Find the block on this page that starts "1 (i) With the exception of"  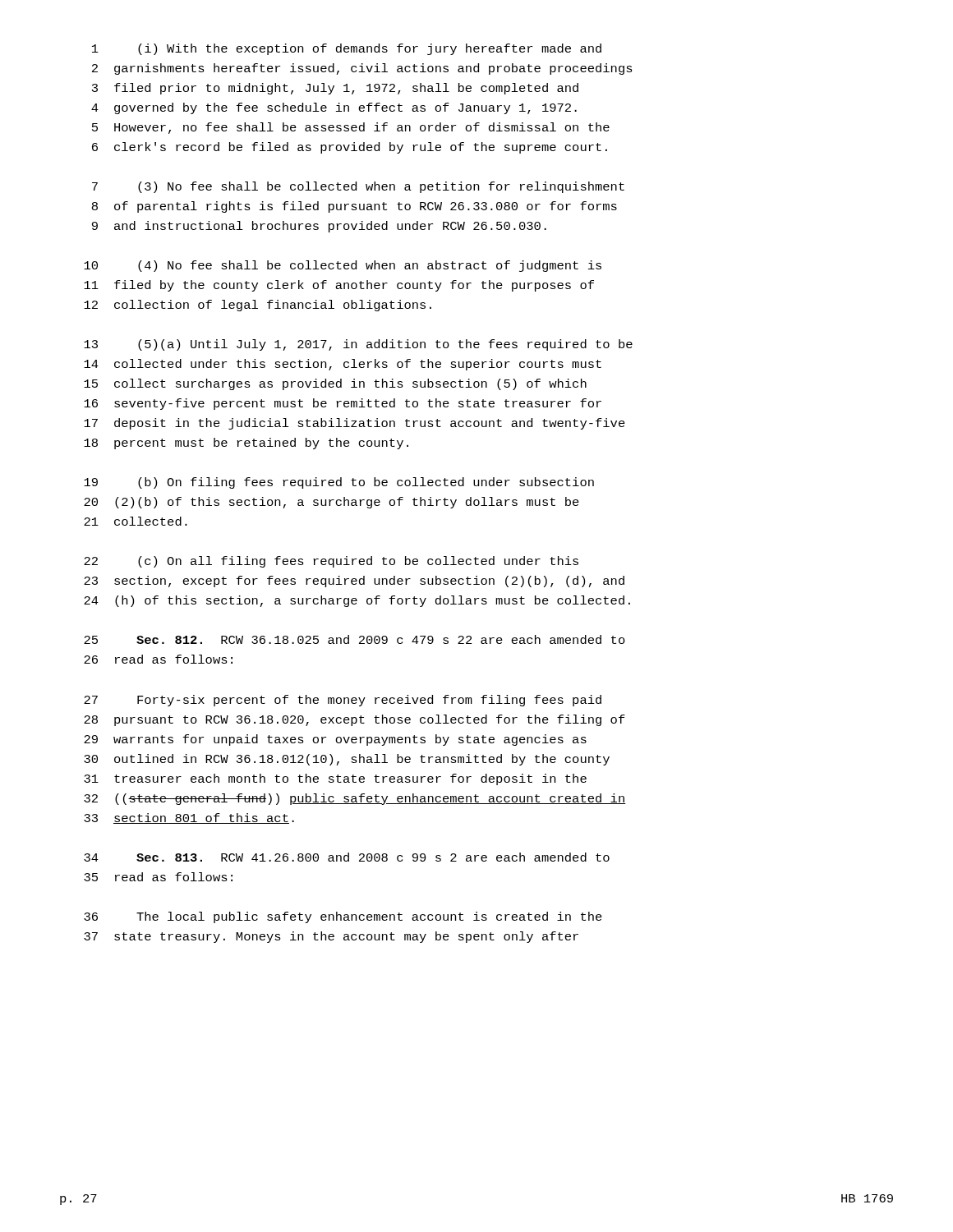476,49
